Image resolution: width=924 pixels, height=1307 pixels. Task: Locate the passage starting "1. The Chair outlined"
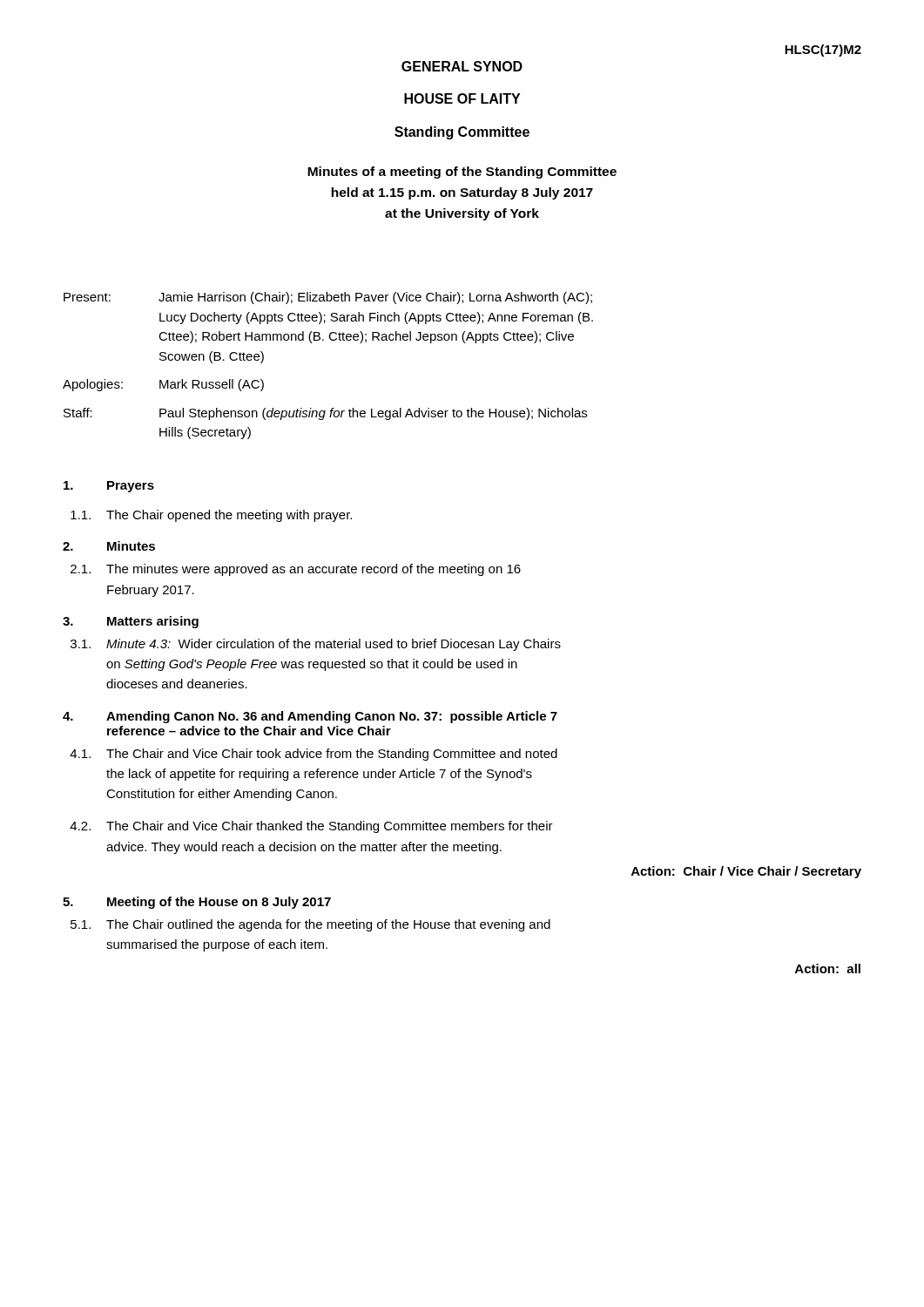[x=307, y=934]
